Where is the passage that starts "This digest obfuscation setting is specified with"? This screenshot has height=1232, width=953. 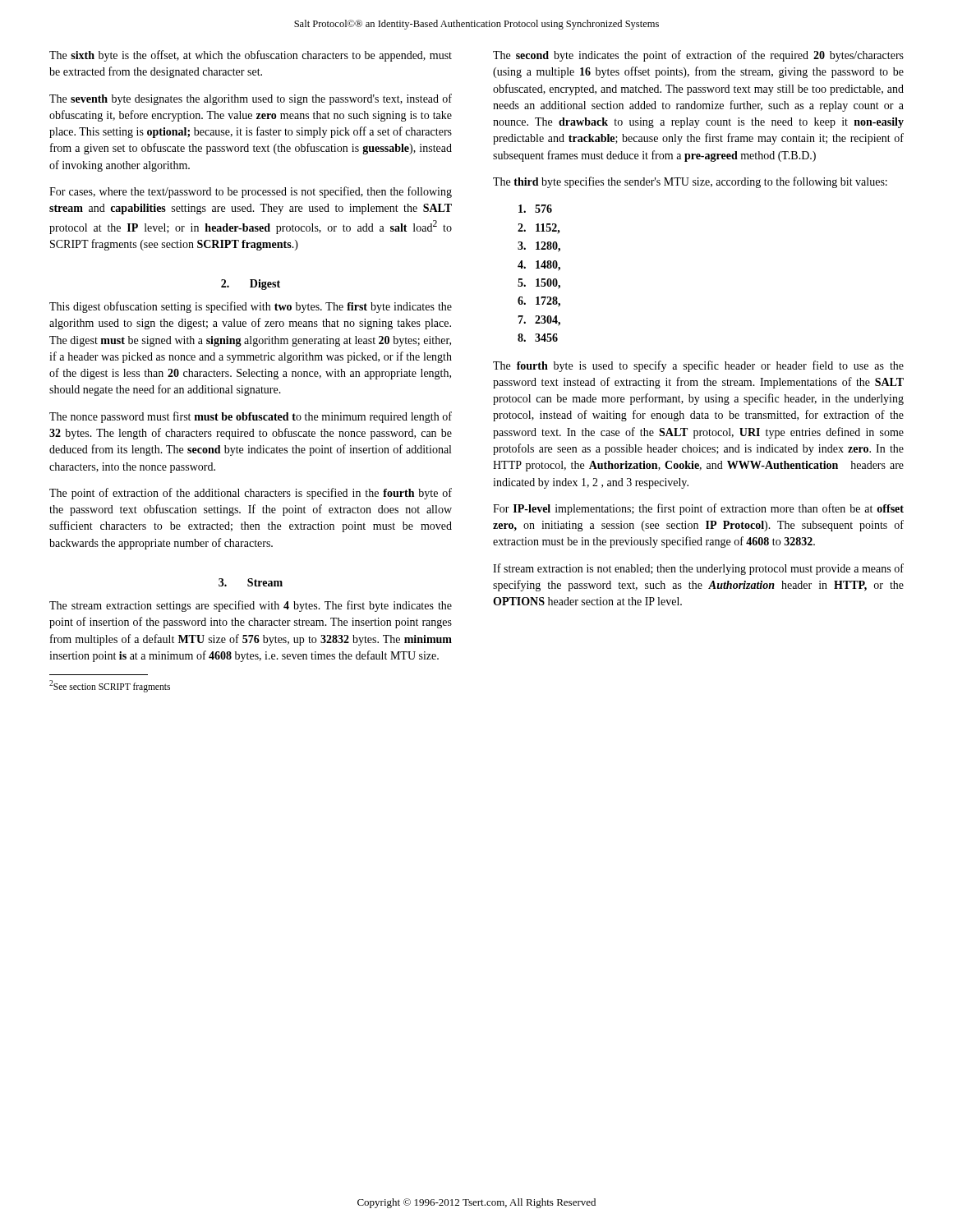251,348
